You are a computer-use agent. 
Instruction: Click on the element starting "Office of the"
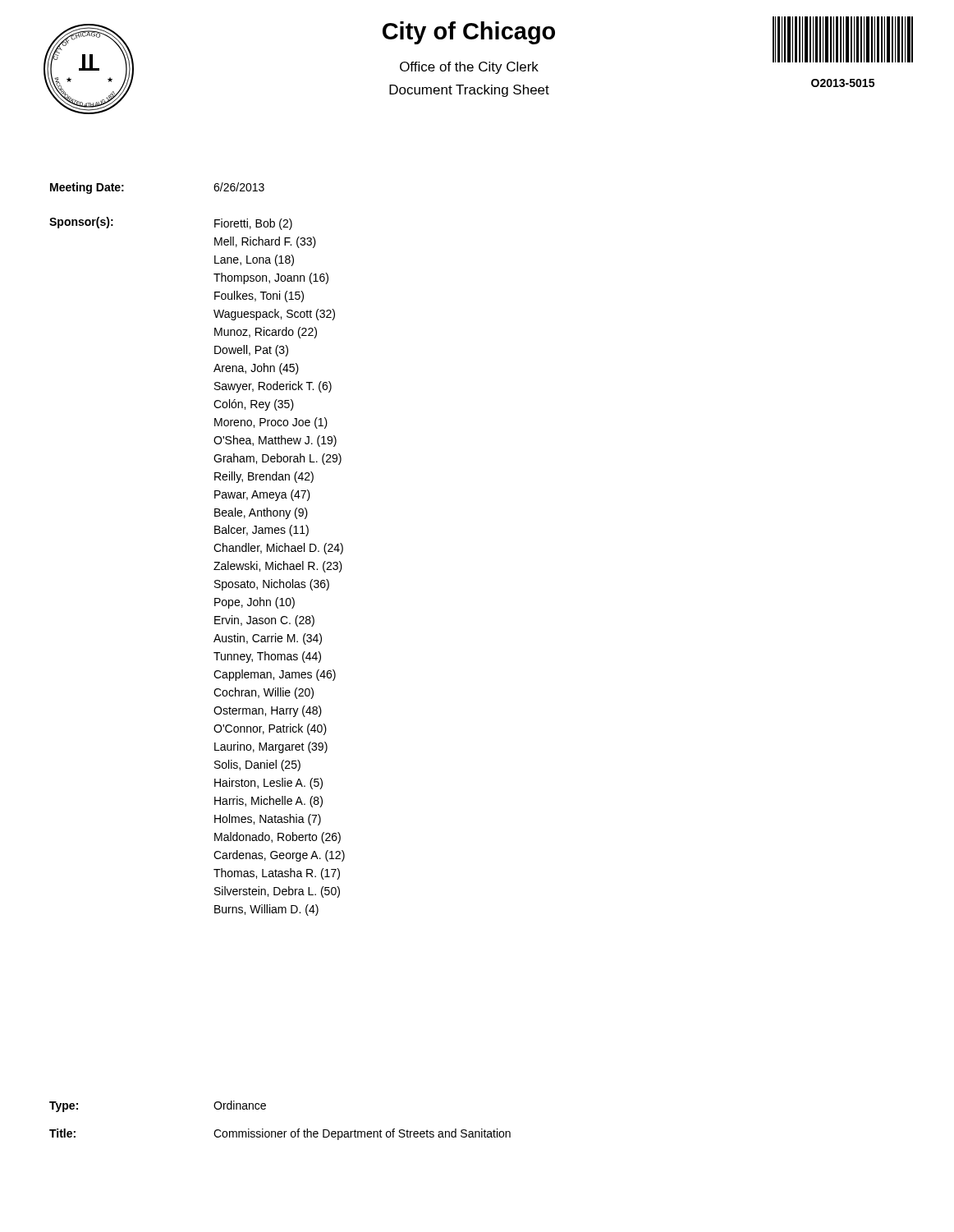469,67
